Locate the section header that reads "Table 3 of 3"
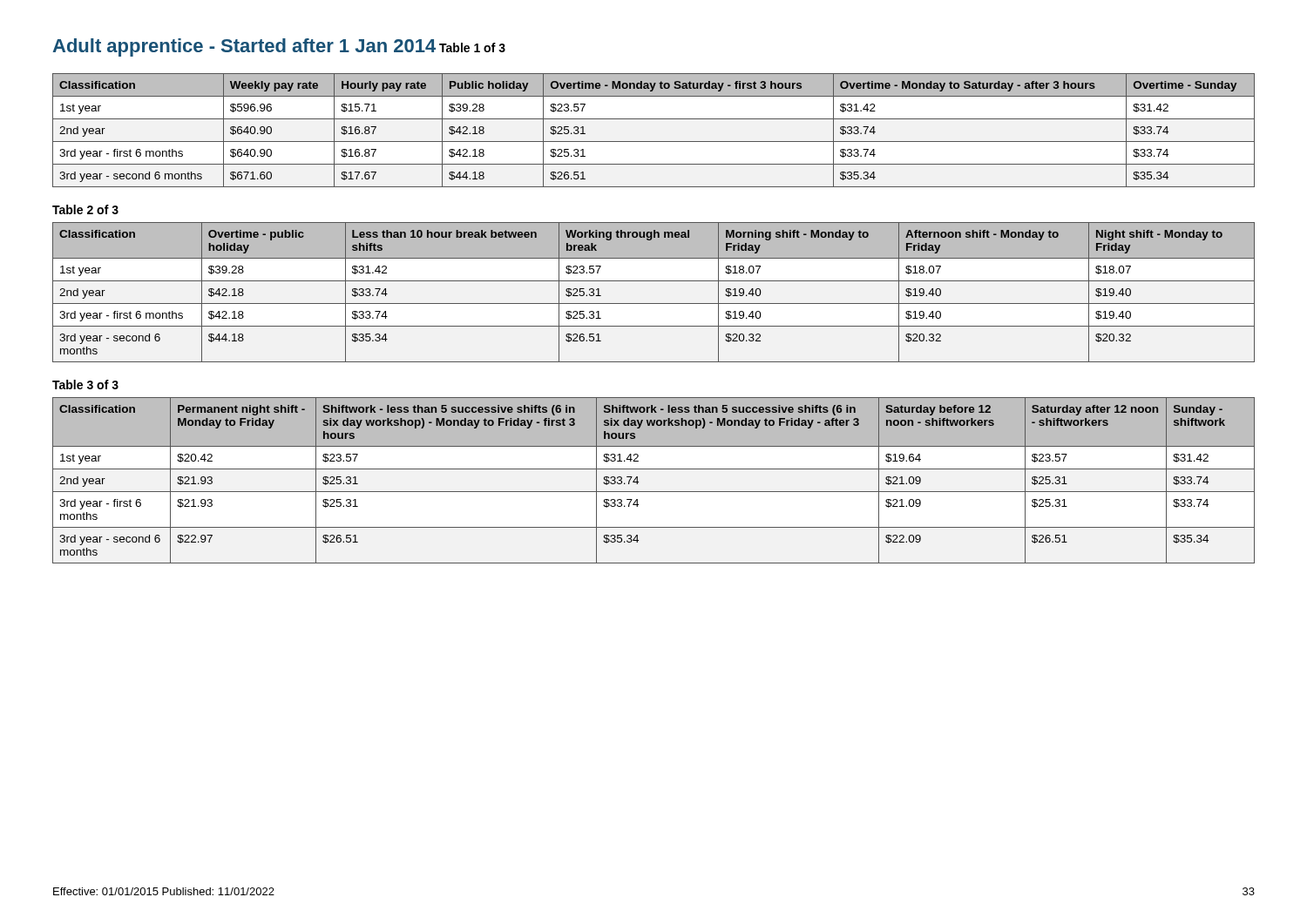This screenshot has height=924, width=1307. [85, 385]
